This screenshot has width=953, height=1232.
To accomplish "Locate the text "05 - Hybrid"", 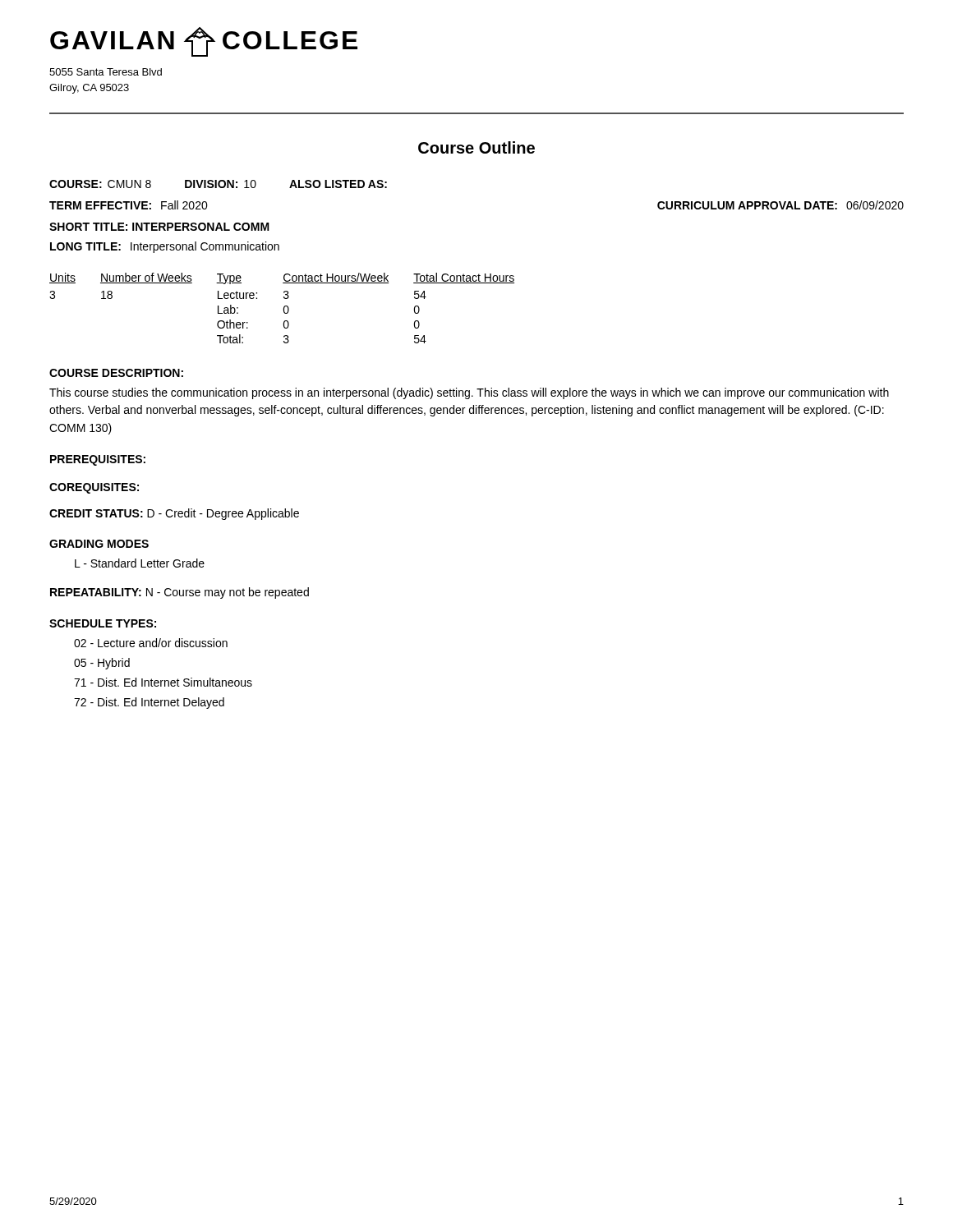I will (x=102, y=663).
